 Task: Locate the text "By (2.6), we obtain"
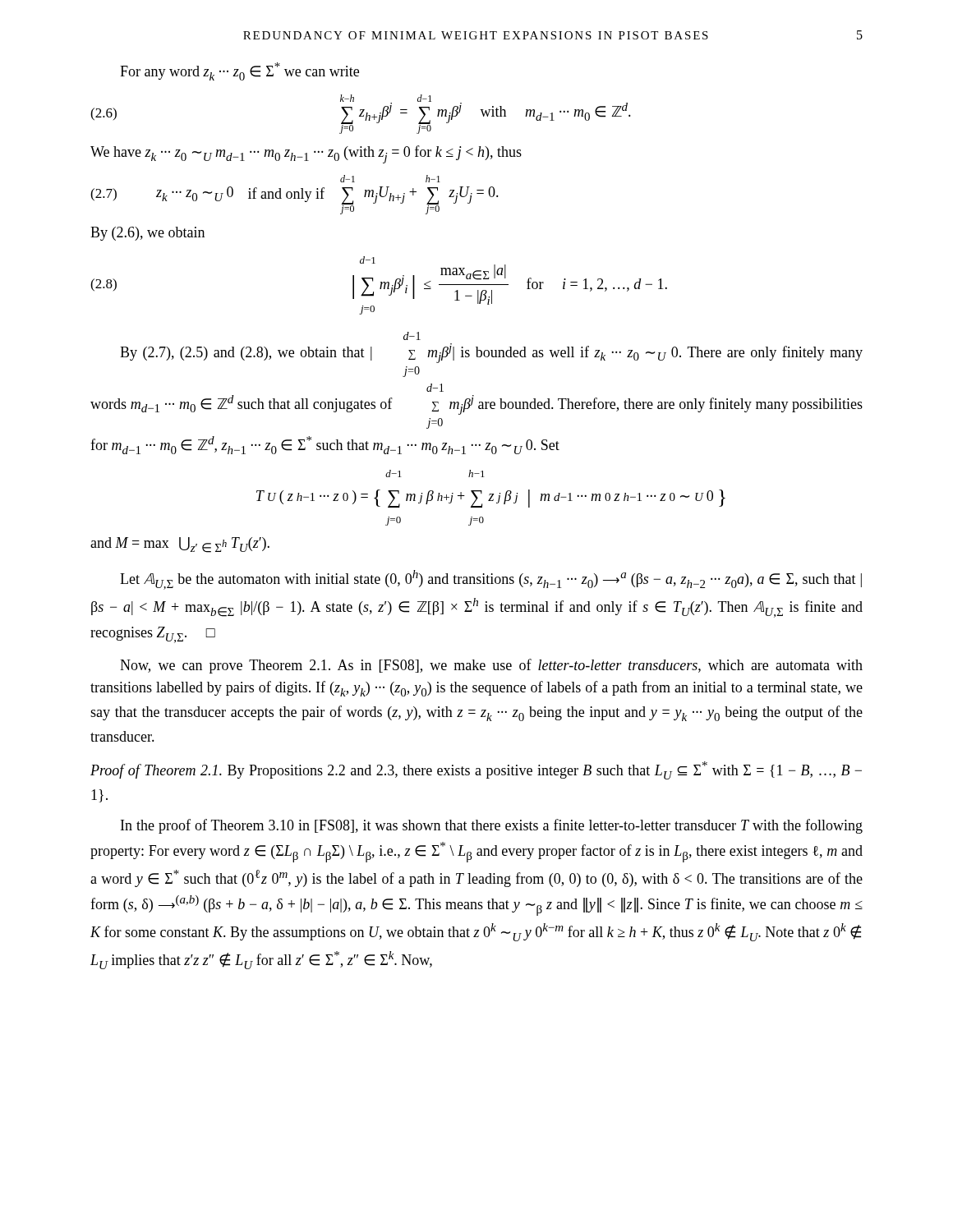(x=147, y=234)
